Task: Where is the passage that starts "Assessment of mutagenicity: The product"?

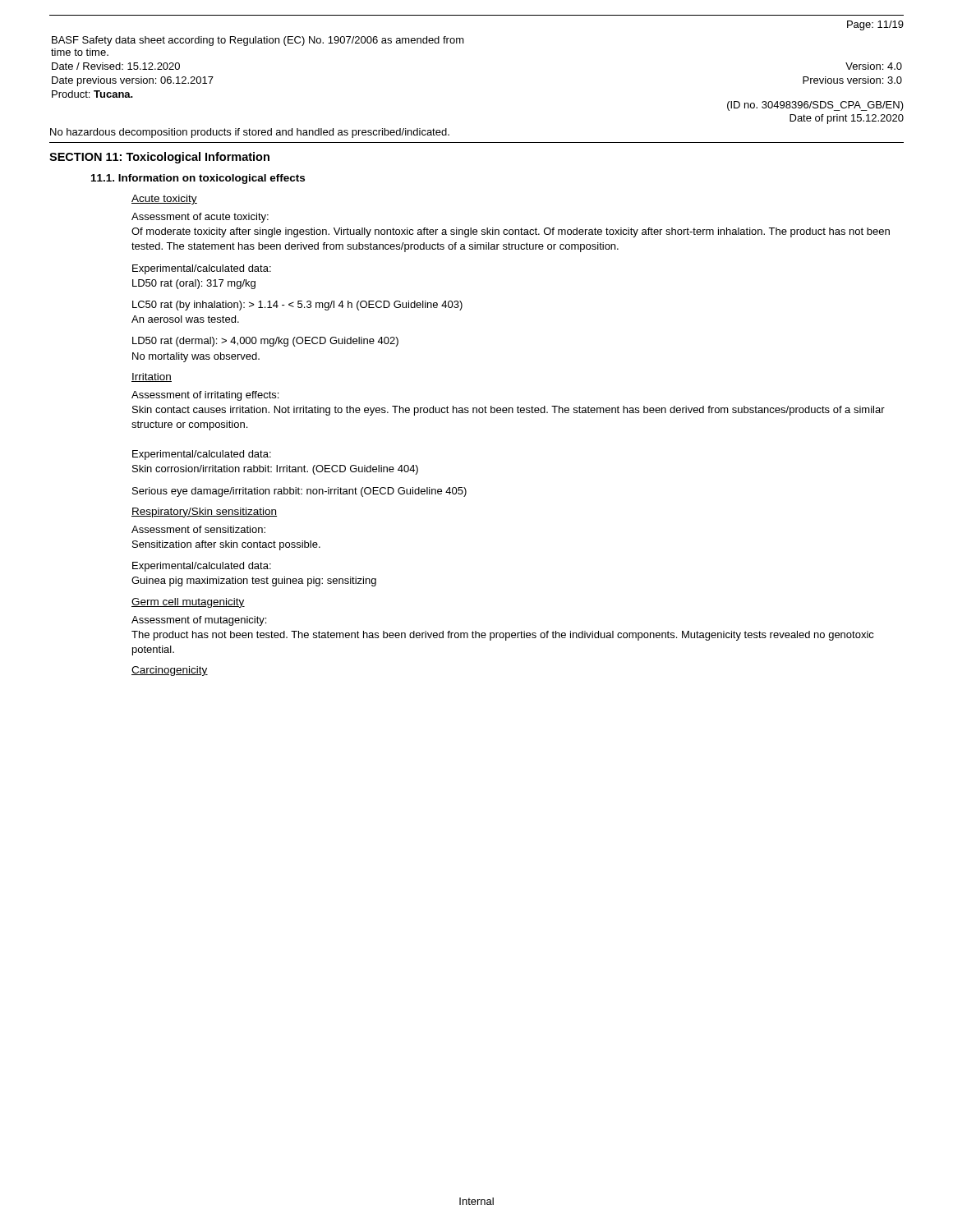Action: [503, 634]
